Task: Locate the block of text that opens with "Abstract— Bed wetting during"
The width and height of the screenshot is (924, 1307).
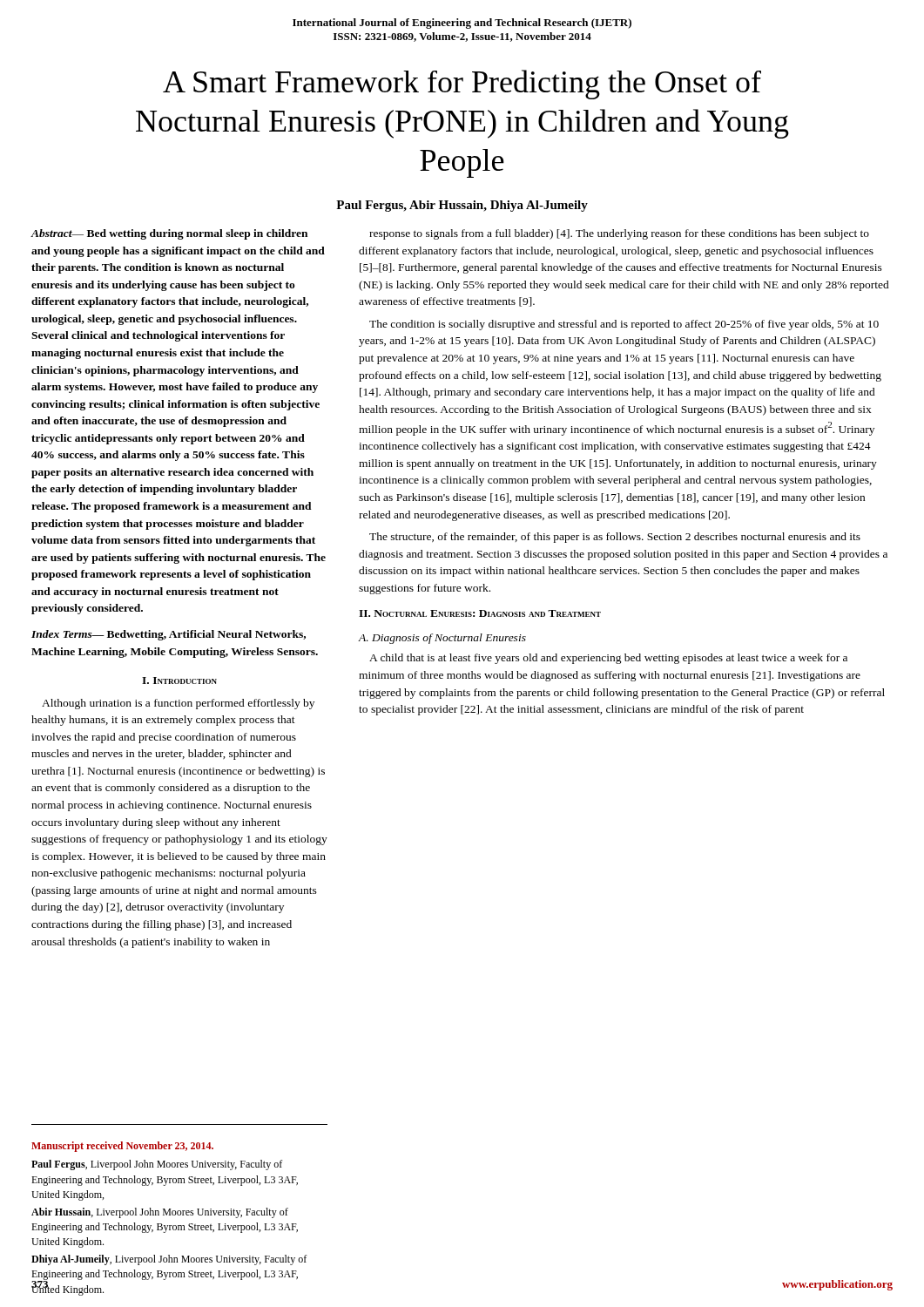Action: (179, 421)
